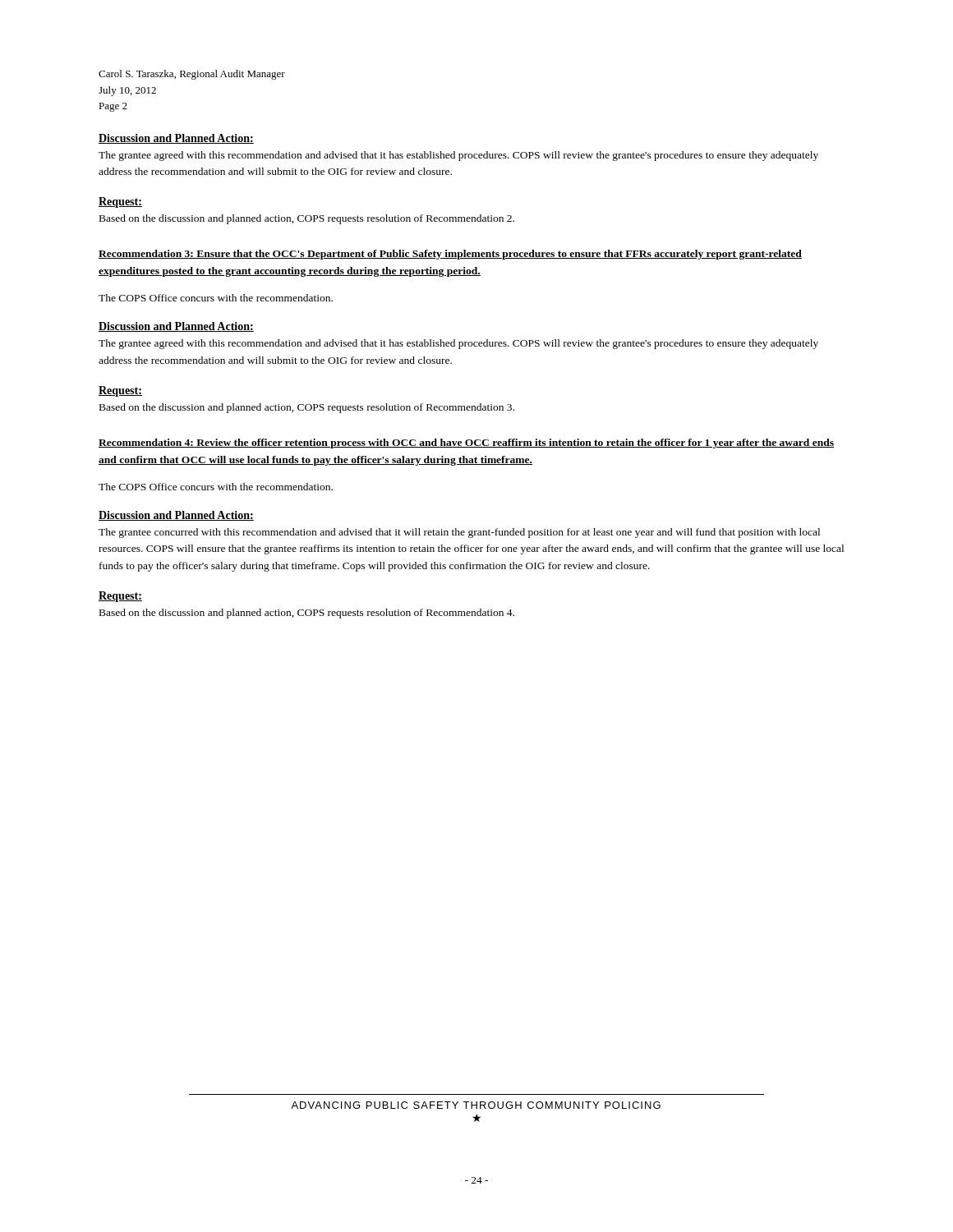Click on the text starting "Recommendation 3: Ensure that the OCC's"

click(x=450, y=262)
